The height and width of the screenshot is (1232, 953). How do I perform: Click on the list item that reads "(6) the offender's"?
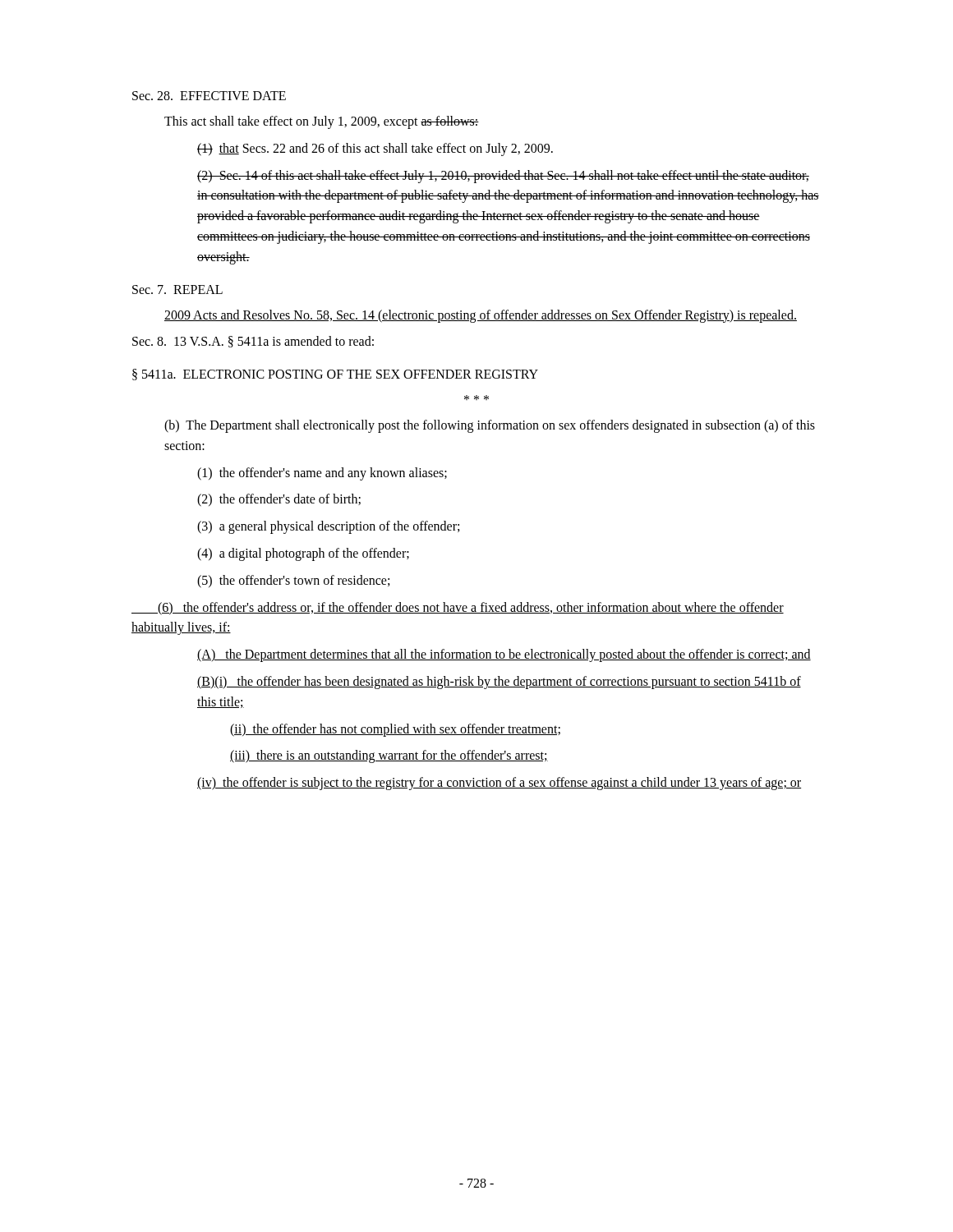coord(457,617)
